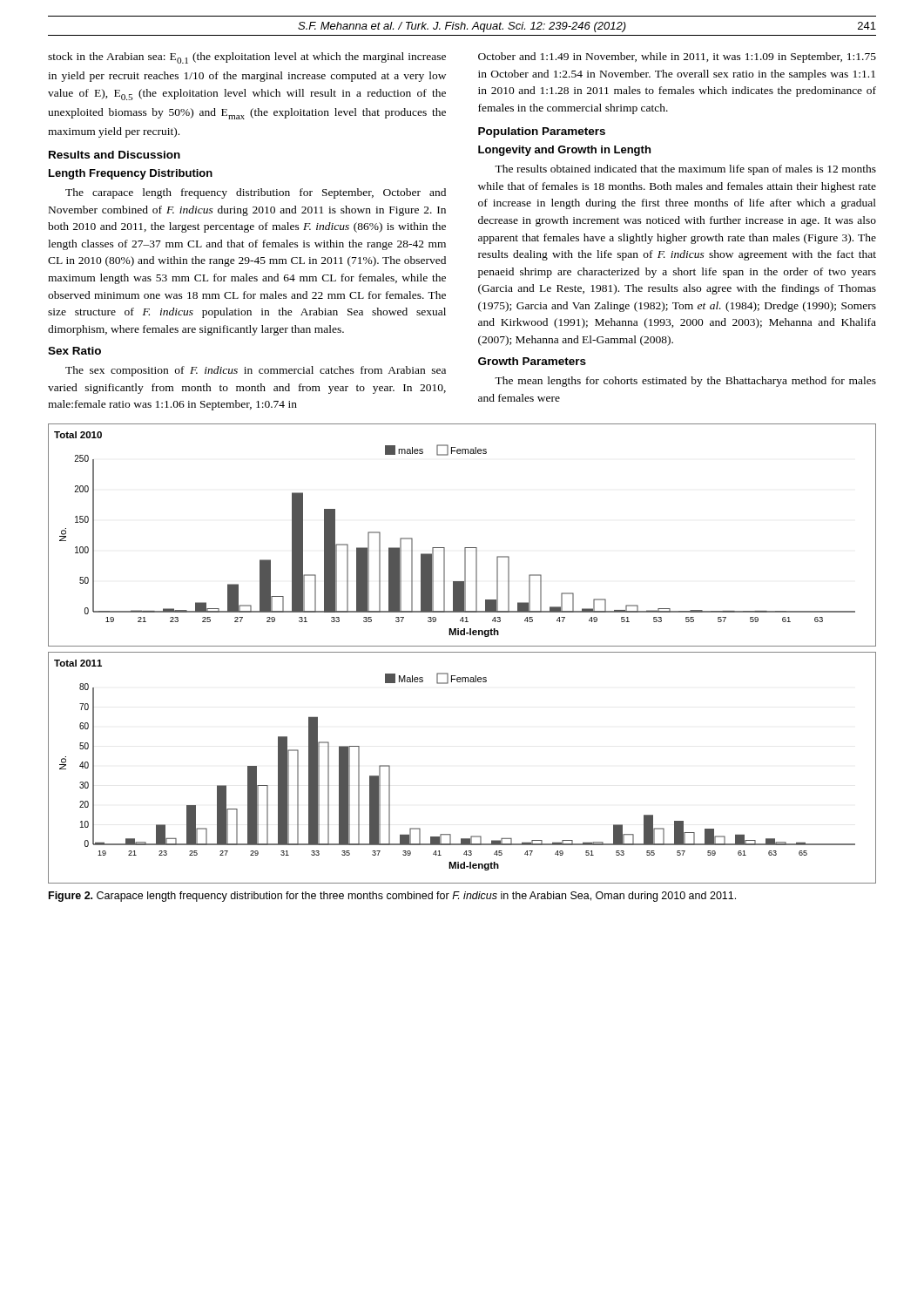Point to the element starting "Results and Discussion"

(x=114, y=155)
